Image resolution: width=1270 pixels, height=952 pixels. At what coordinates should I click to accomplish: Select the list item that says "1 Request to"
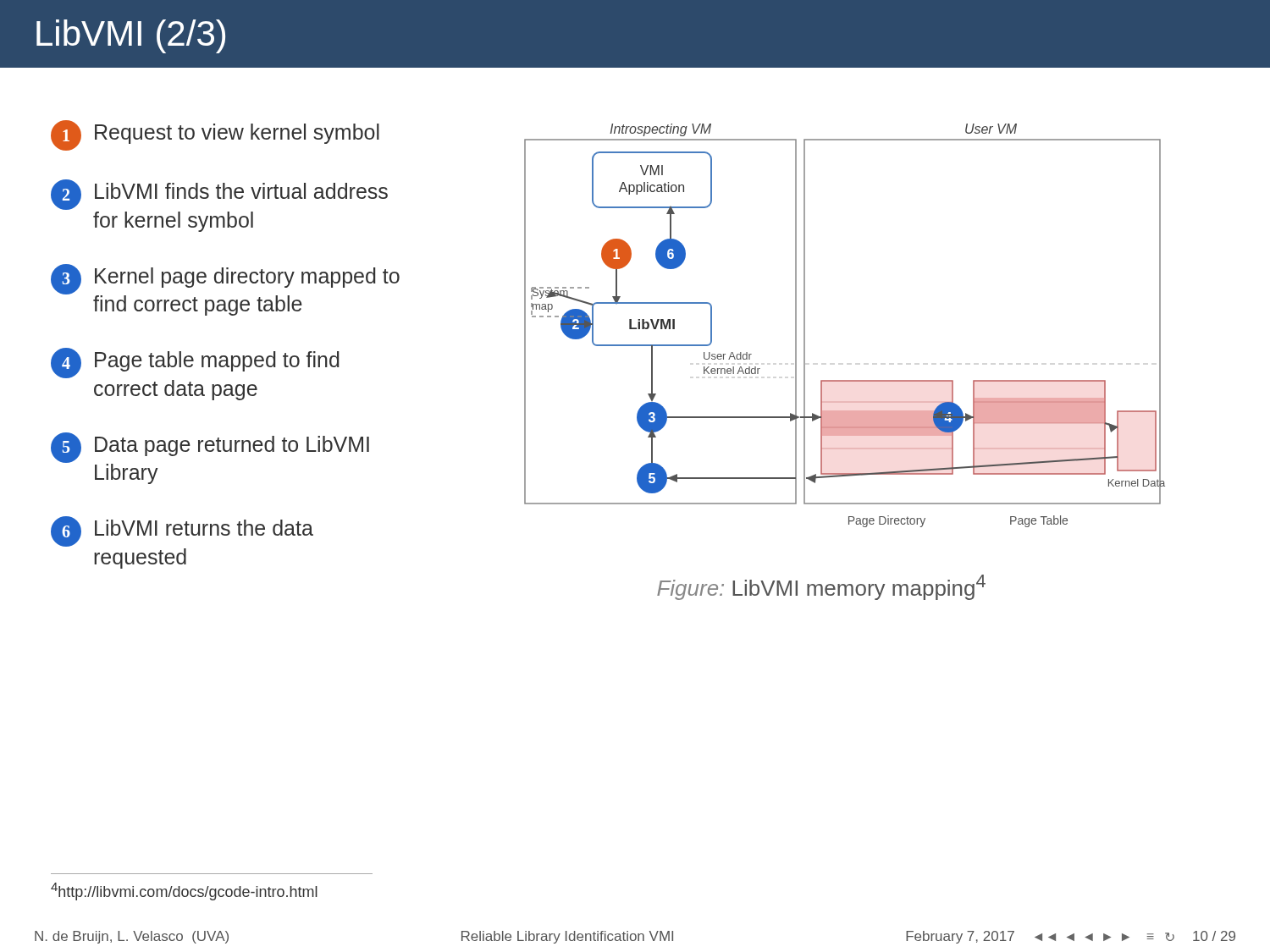tap(216, 135)
